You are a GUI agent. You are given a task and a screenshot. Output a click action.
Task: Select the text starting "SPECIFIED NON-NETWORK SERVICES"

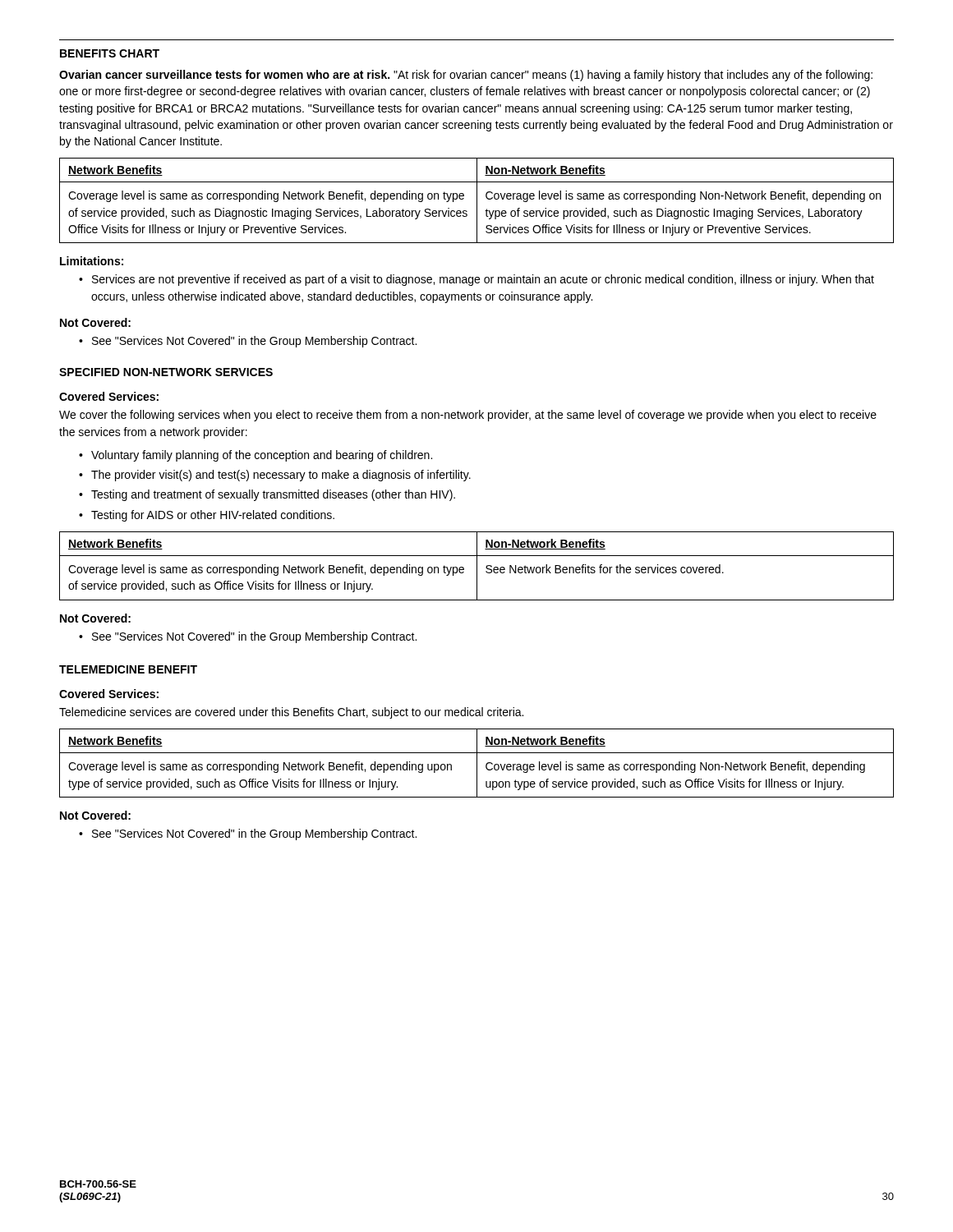click(x=166, y=372)
